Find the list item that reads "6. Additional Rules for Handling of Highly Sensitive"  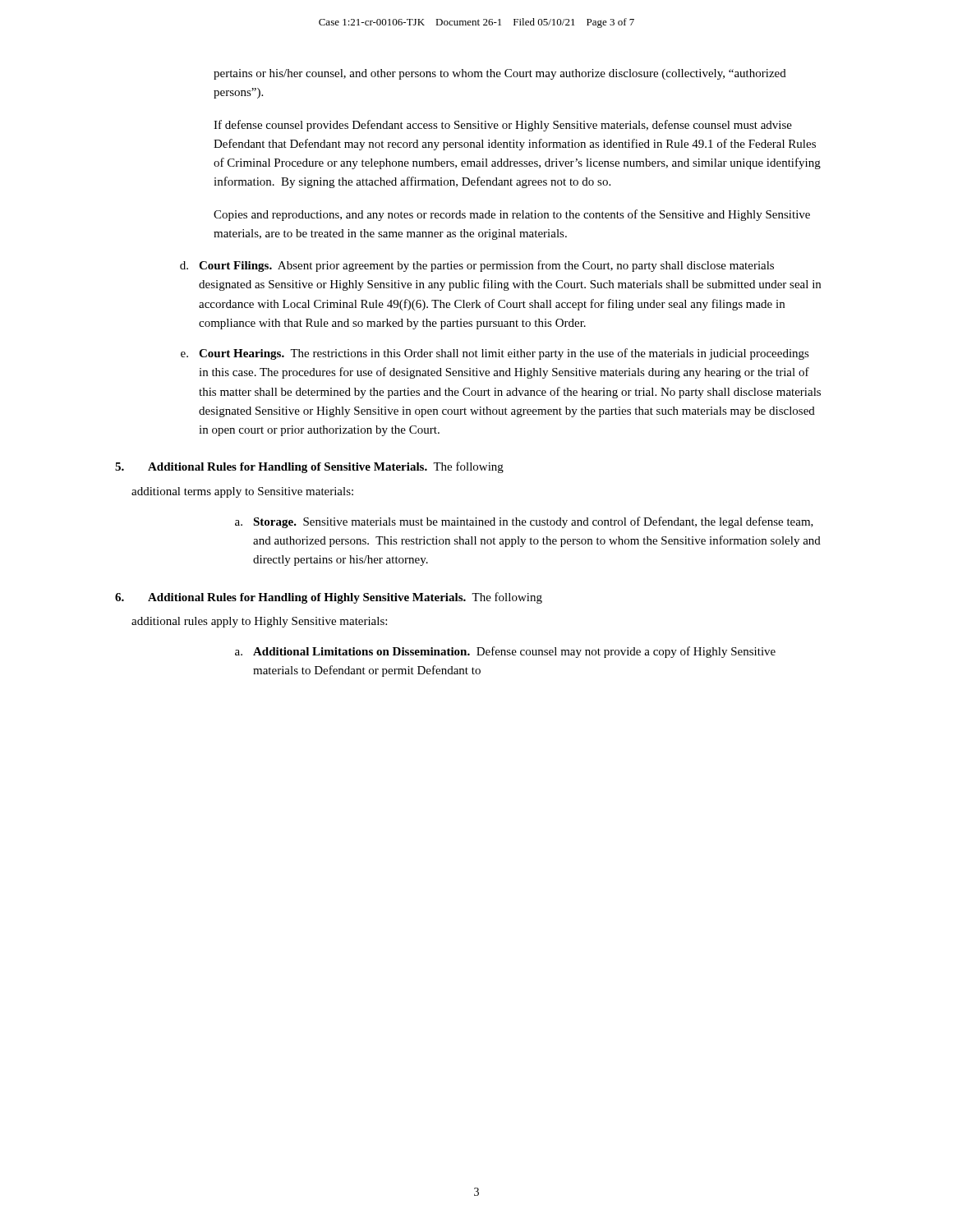pos(468,597)
